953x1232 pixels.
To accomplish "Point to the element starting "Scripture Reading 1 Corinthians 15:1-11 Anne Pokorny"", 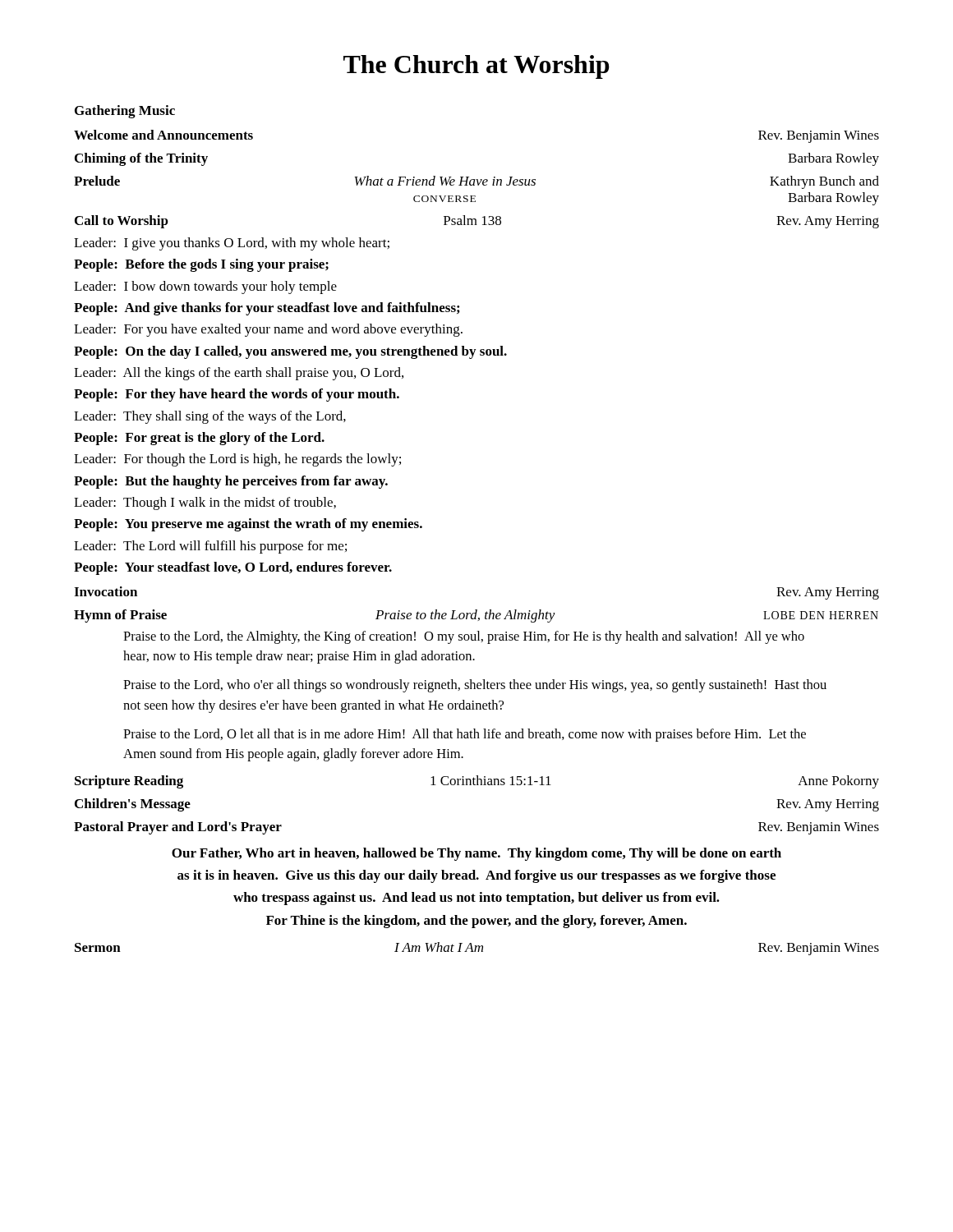I will coord(476,781).
